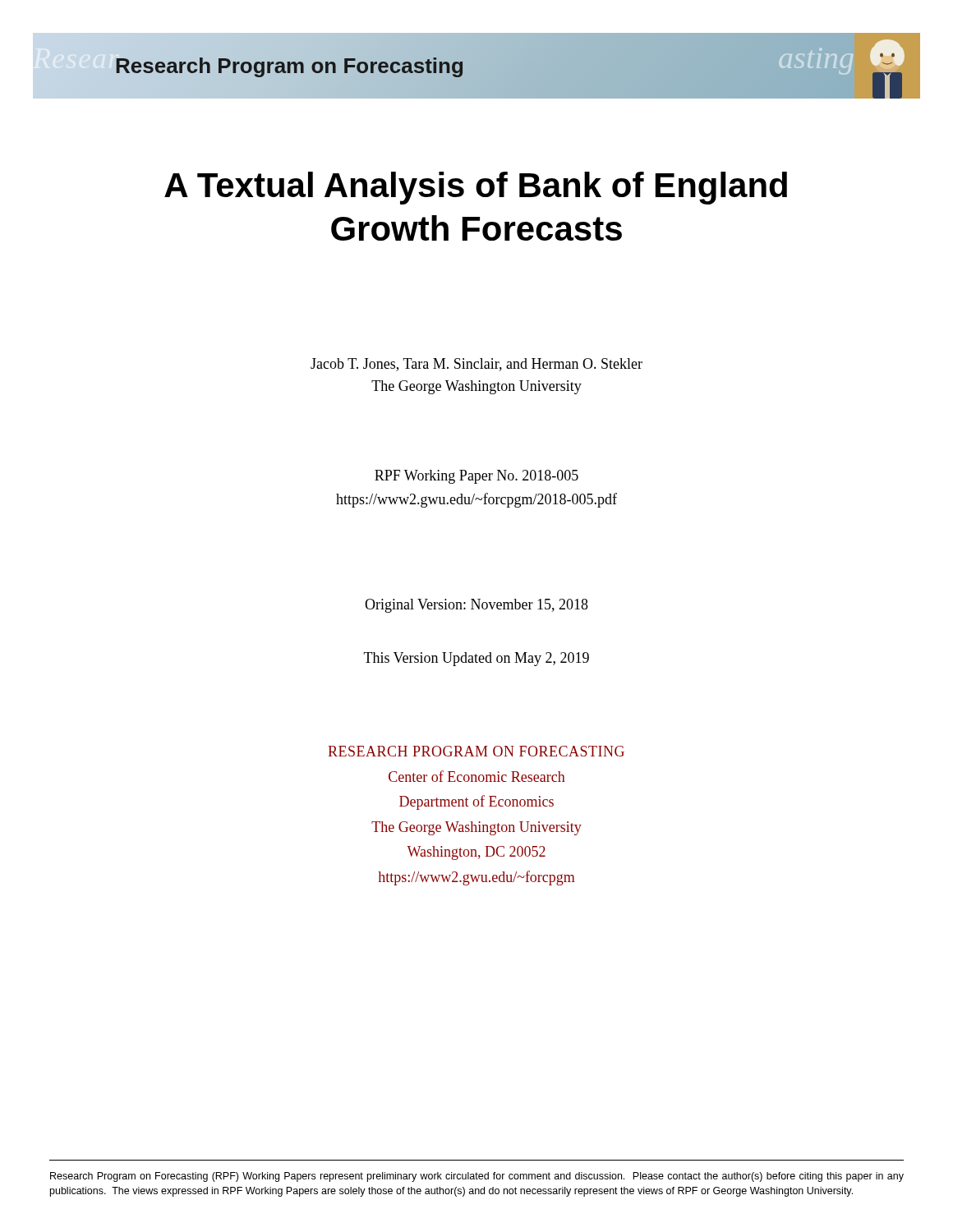This screenshot has height=1232, width=953.
Task: Point to the block beginning "Original Version: November 15,"
Action: [476, 606]
